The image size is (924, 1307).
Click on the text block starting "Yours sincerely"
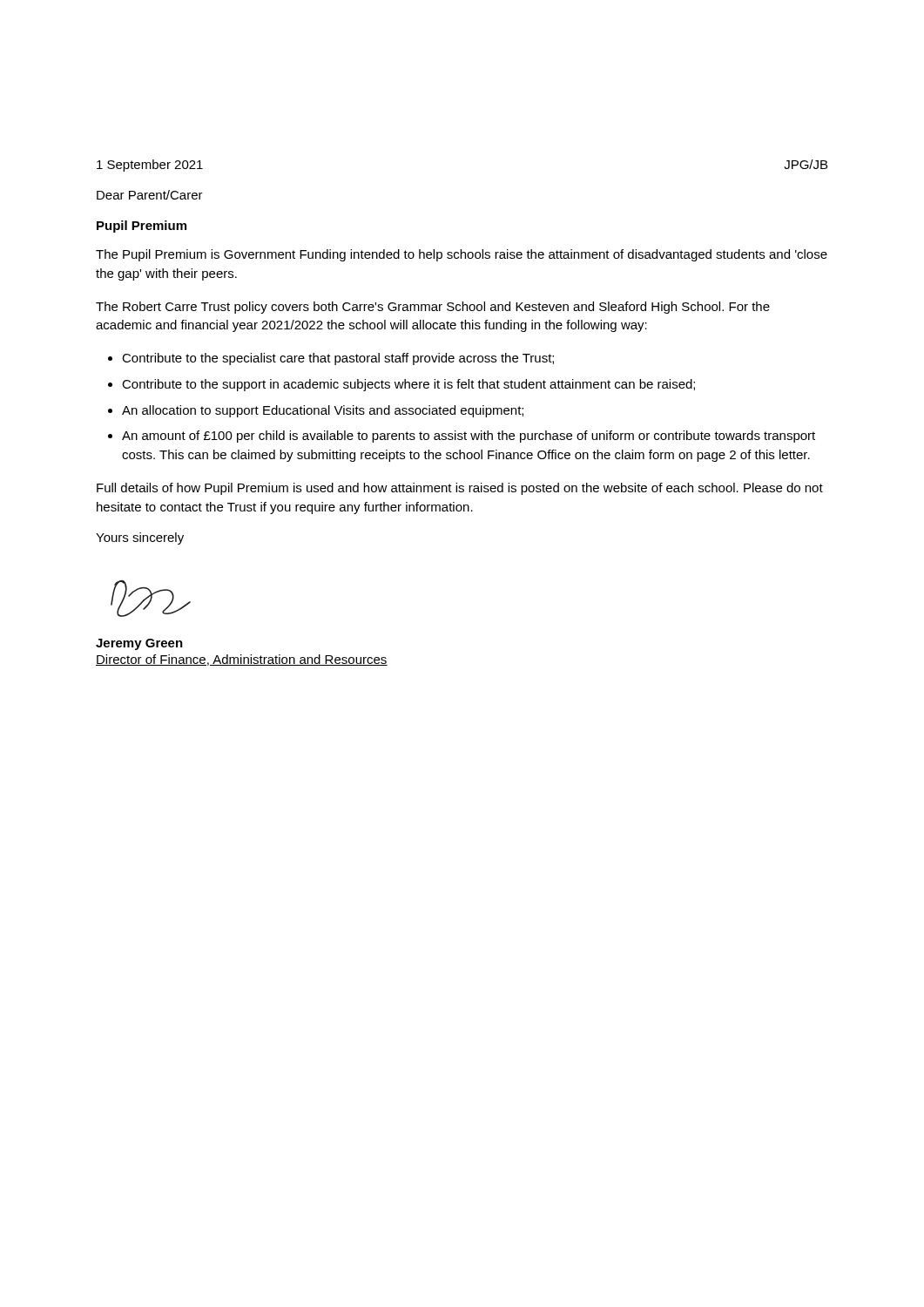[140, 537]
